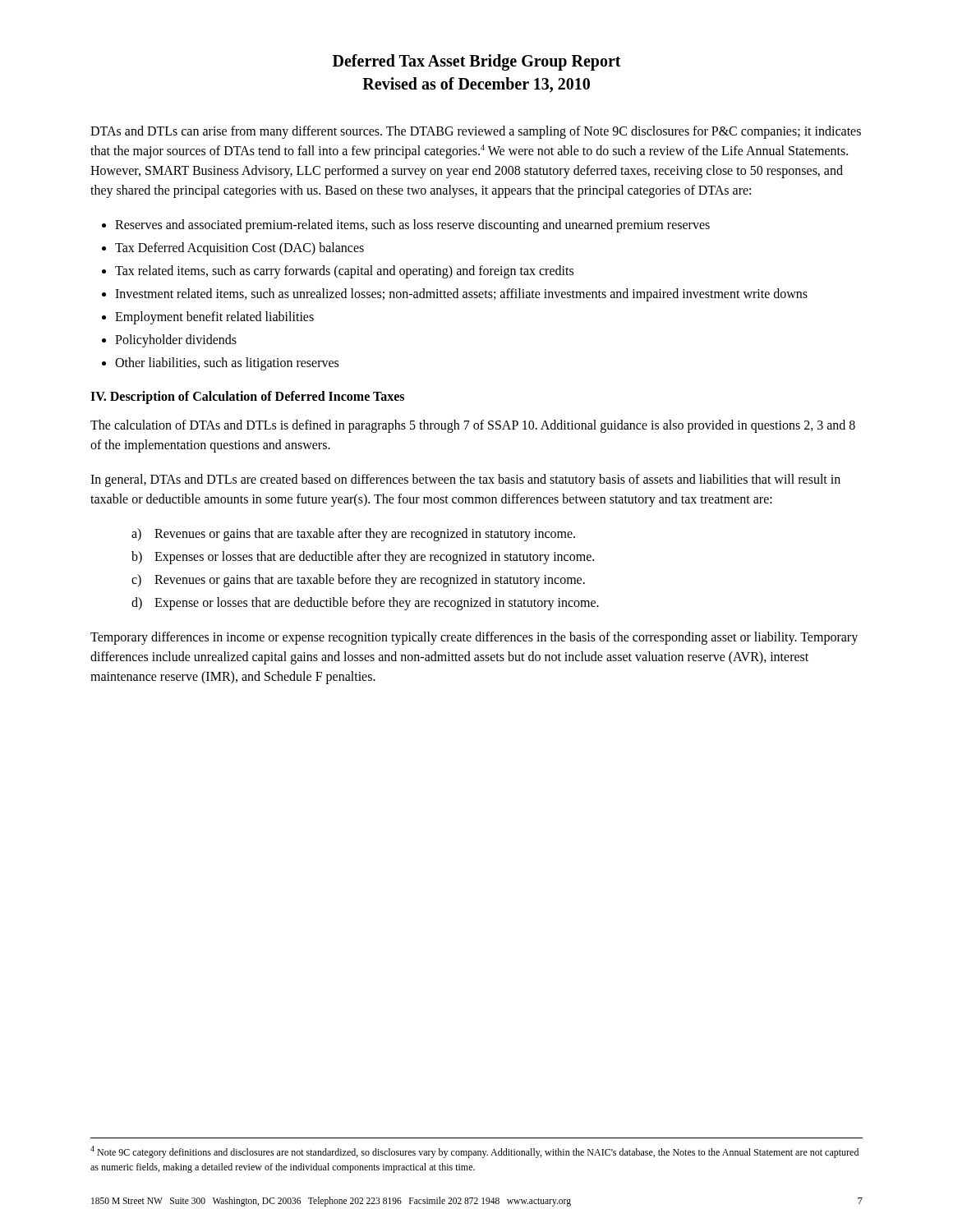This screenshot has width=953, height=1232.
Task: Find the text block starting "4 Note 9C category"
Action: coord(475,1158)
